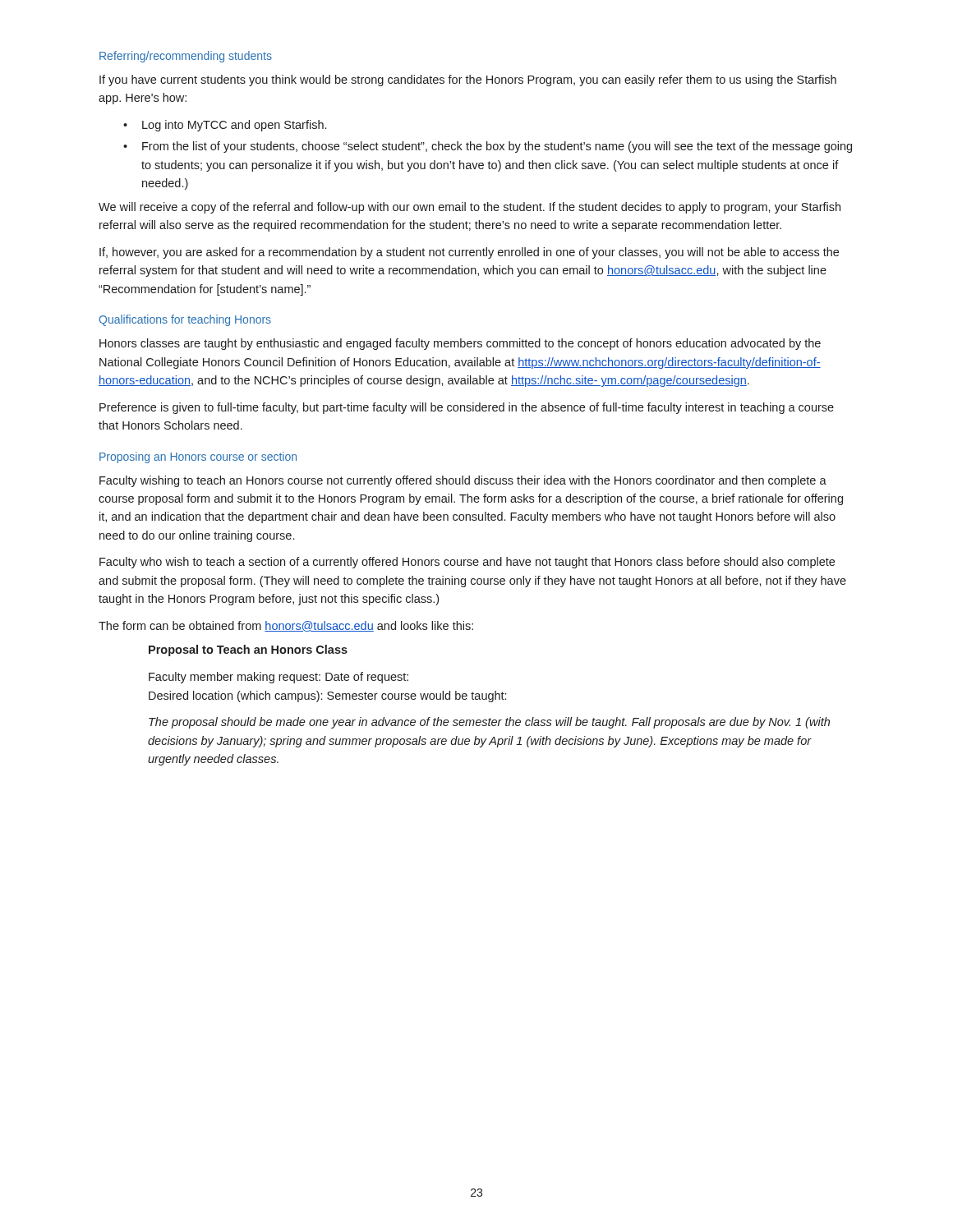The width and height of the screenshot is (953, 1232).
Task: Locate the block of text that opens with "Honors classes are taught"
Action: (x=460, y=362)
